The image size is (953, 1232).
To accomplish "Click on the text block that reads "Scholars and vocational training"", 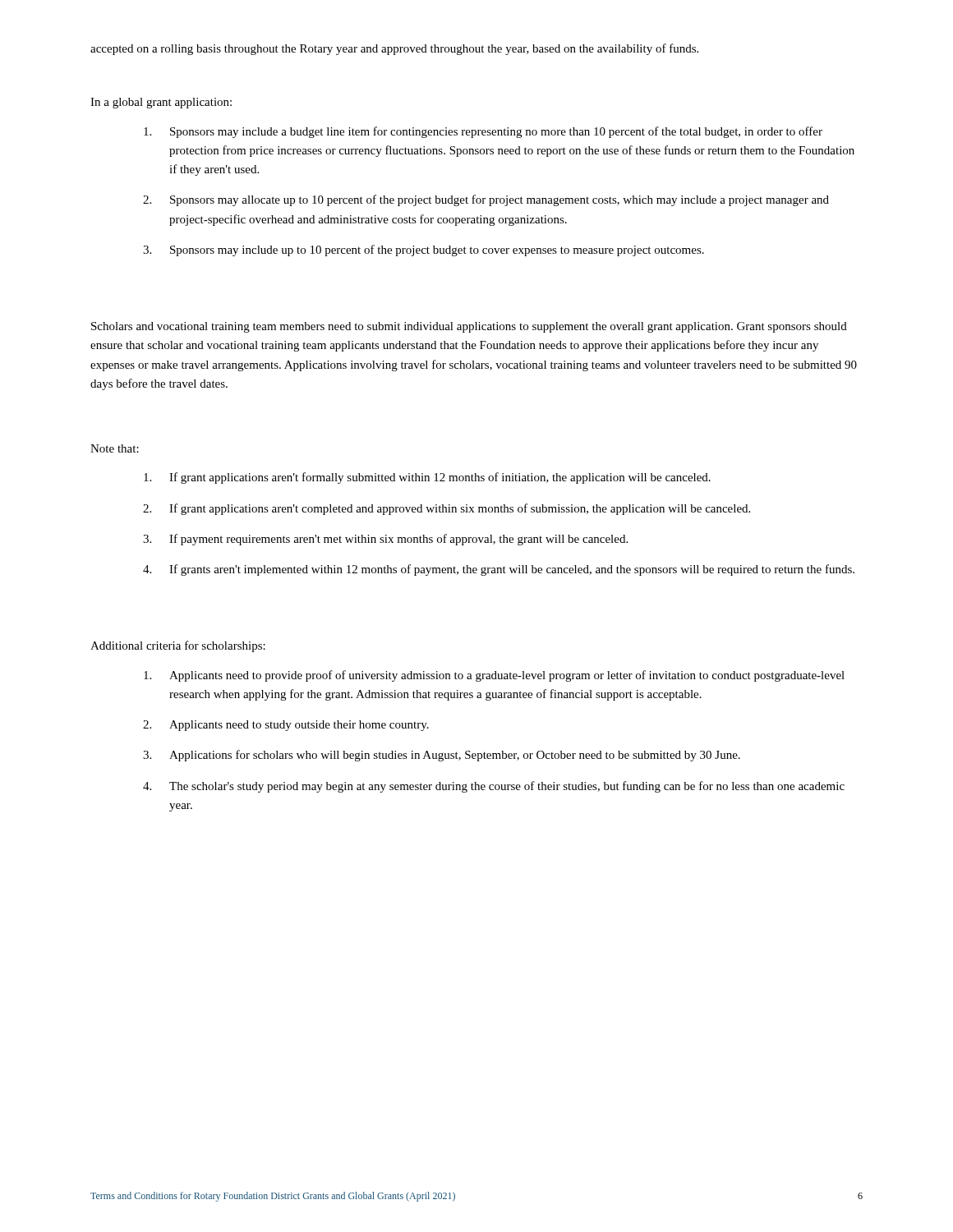I will pos(474,355).
